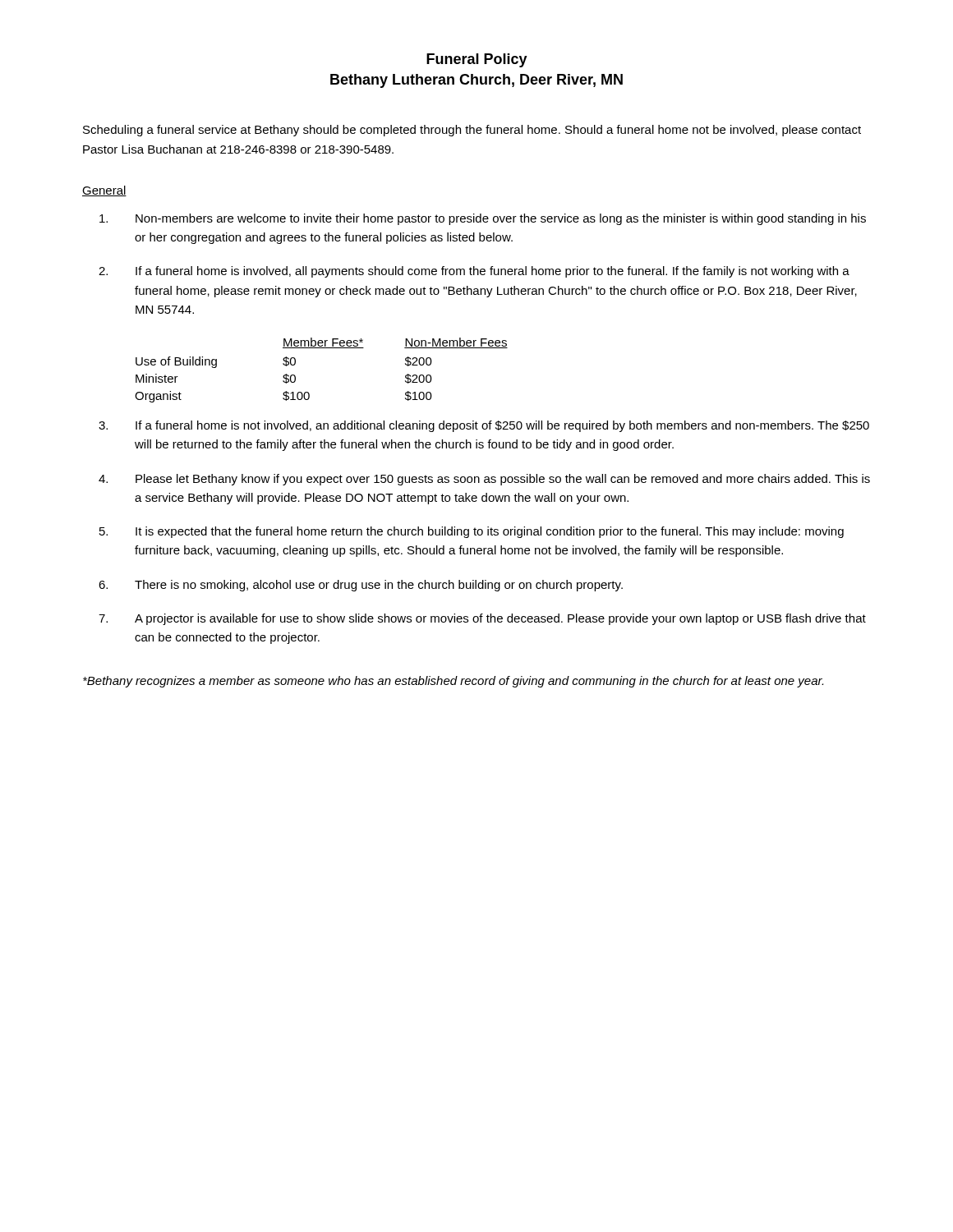This screenshot has height=1232, width=953.
Task: Click on the text block starting "Bethany recognizes a member"
Action: 454,681
